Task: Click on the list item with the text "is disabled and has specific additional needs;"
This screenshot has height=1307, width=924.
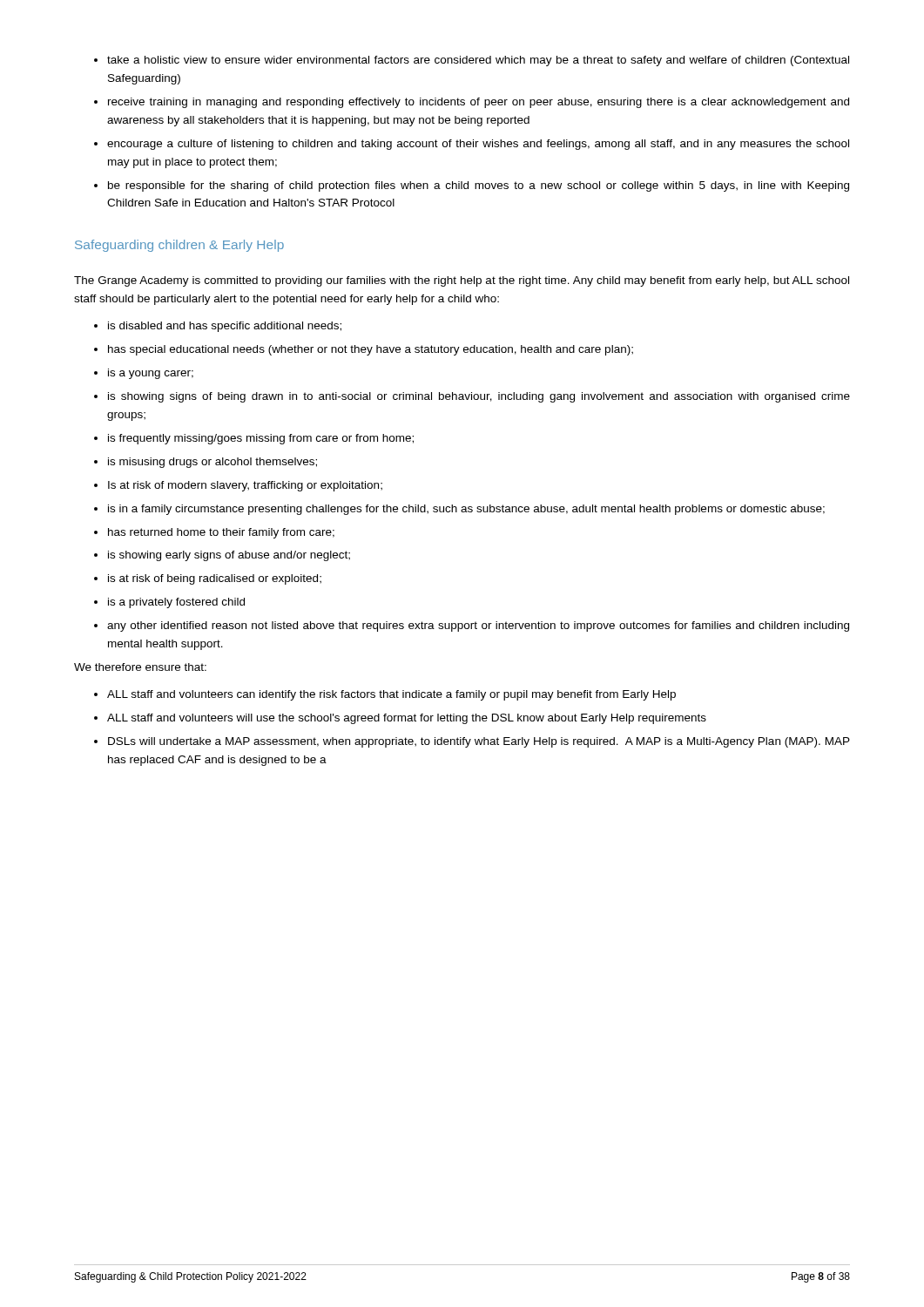Action: (225, 326)
